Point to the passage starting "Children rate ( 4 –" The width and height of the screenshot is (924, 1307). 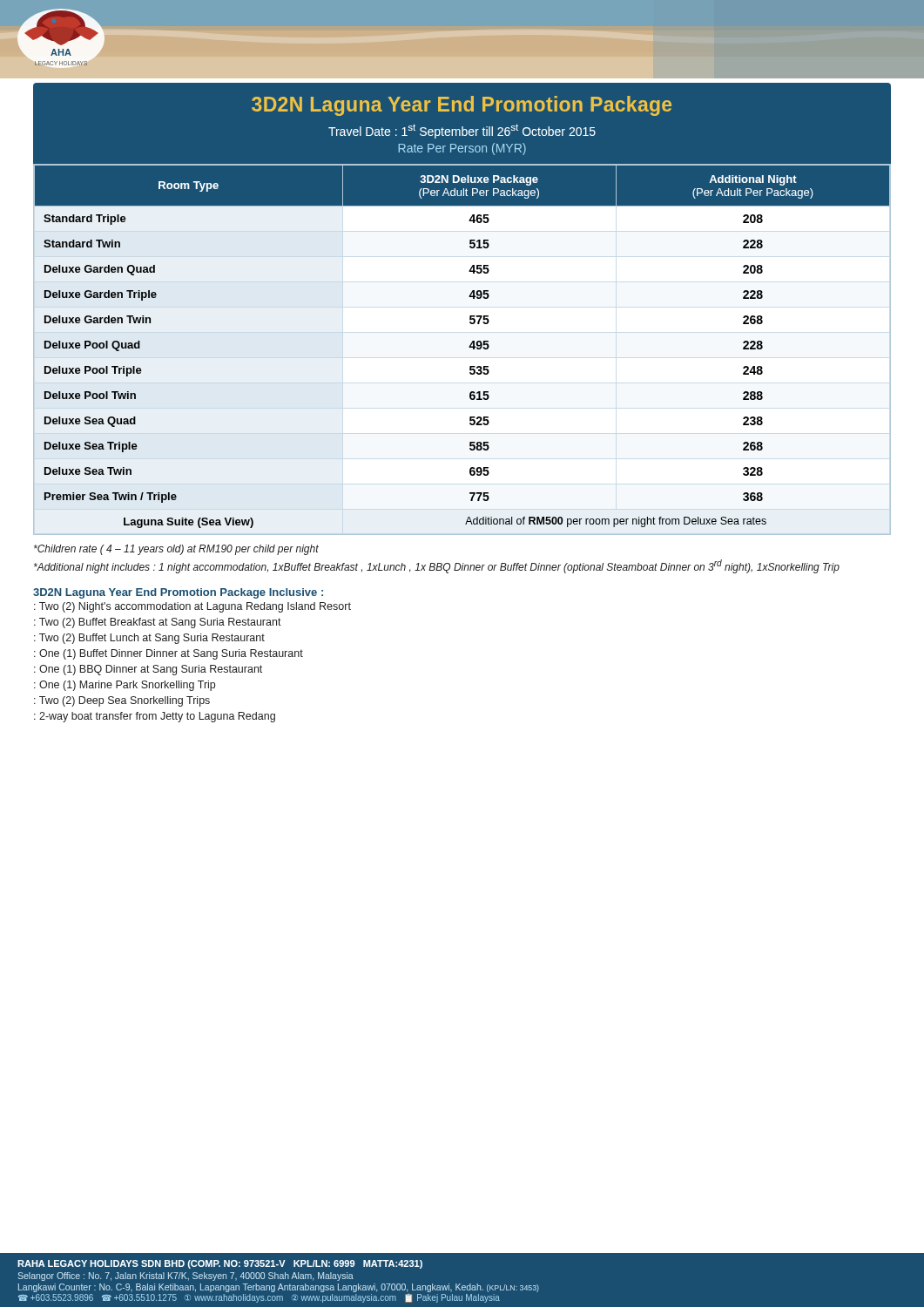(x=176, y=549)
